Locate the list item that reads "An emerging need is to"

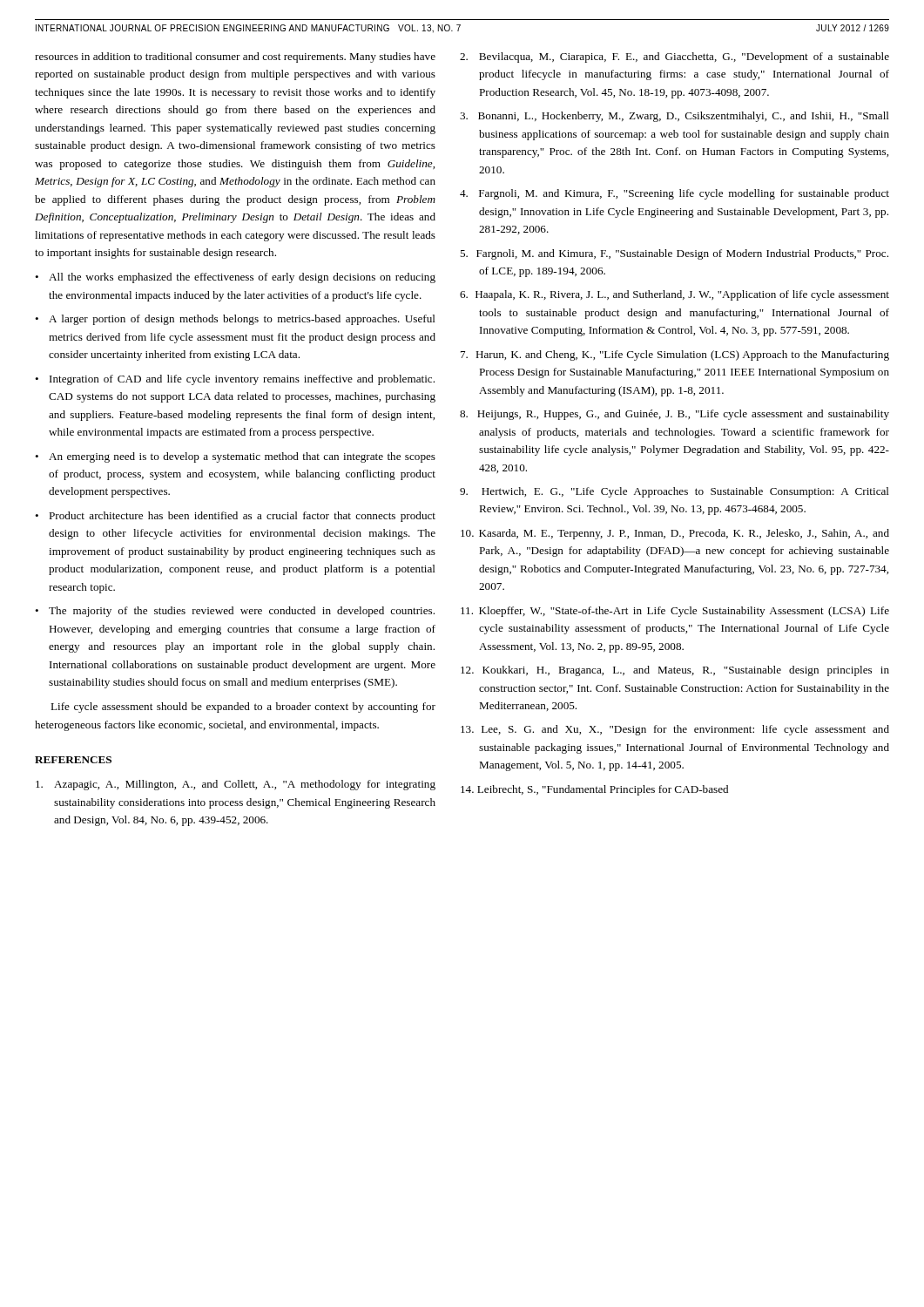242,474
